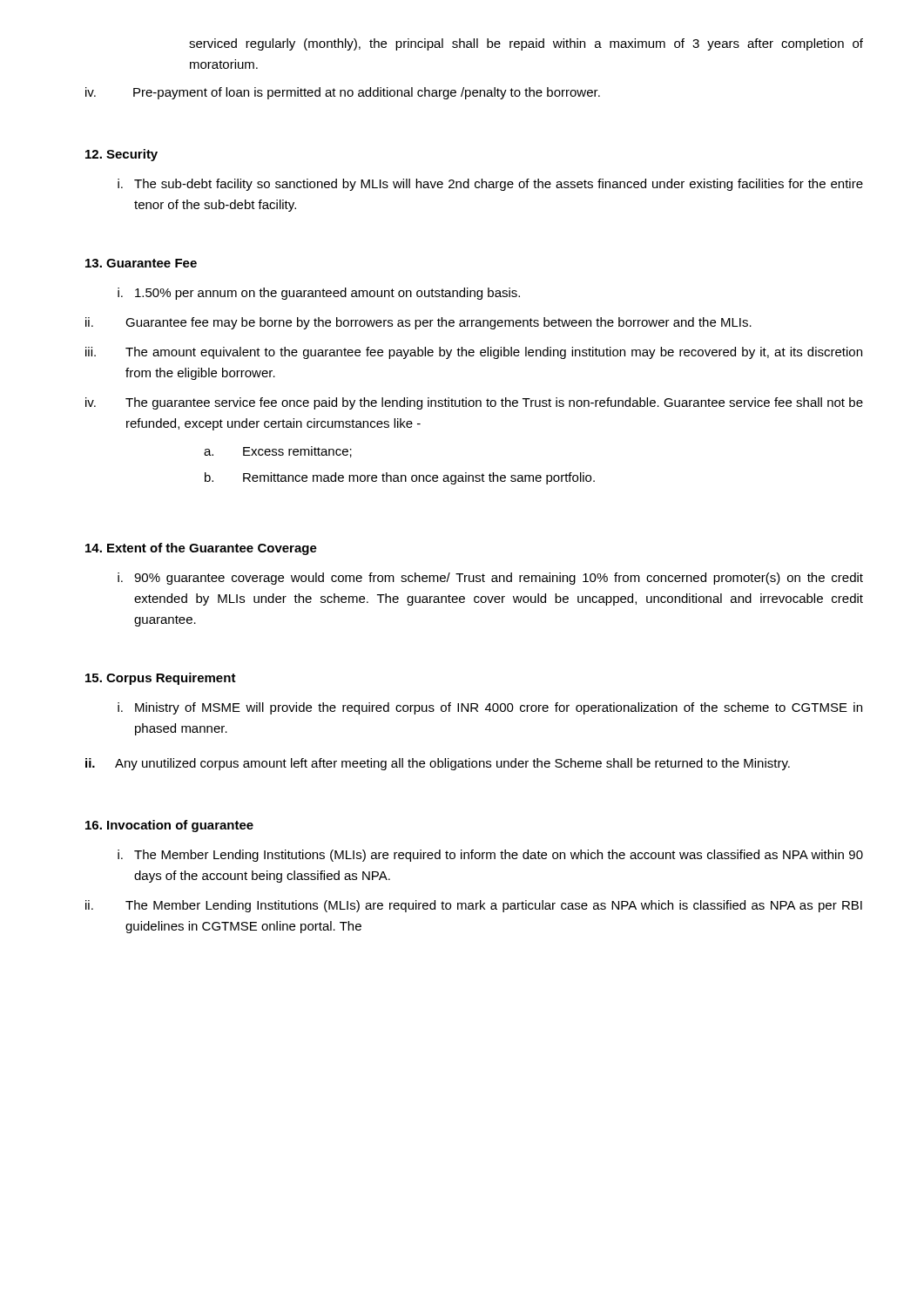Navigate to the region starting "13. Guarantee Fee"
The width and height of the screenshot is (924, 1307).
(x=141, y=263)
